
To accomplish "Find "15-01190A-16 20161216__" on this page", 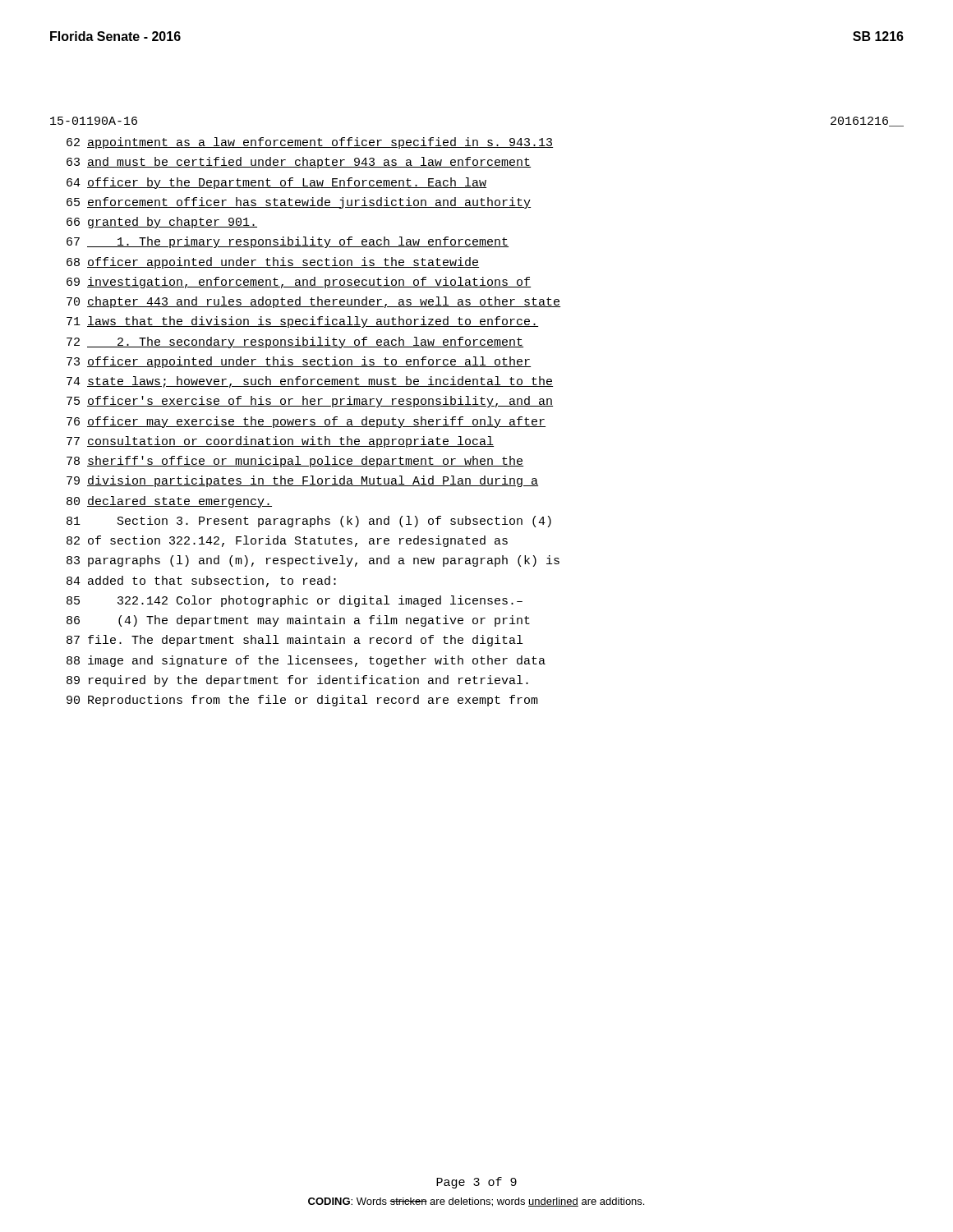I will point(90,121).
